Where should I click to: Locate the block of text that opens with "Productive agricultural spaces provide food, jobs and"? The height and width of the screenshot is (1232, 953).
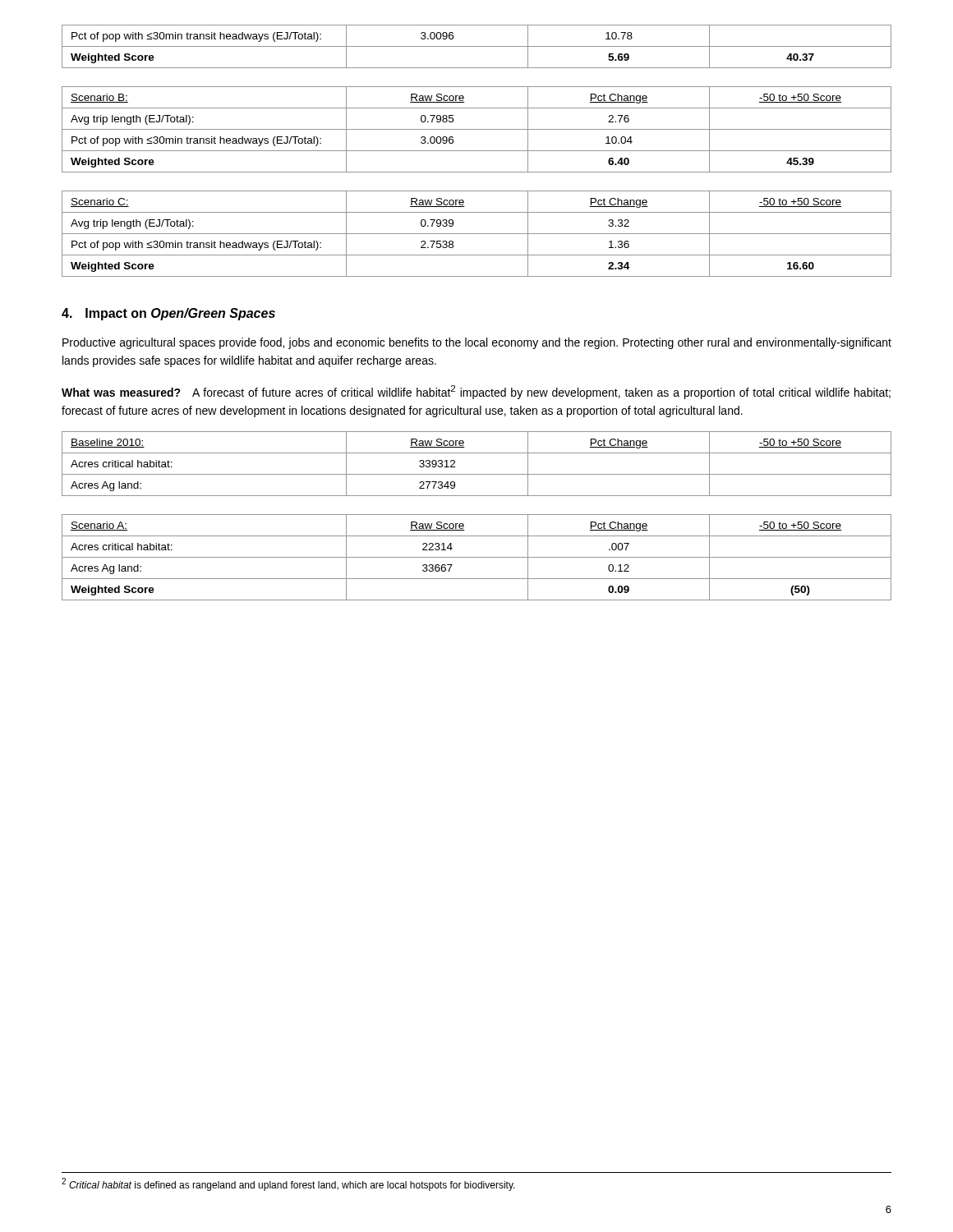click(476, 351)
